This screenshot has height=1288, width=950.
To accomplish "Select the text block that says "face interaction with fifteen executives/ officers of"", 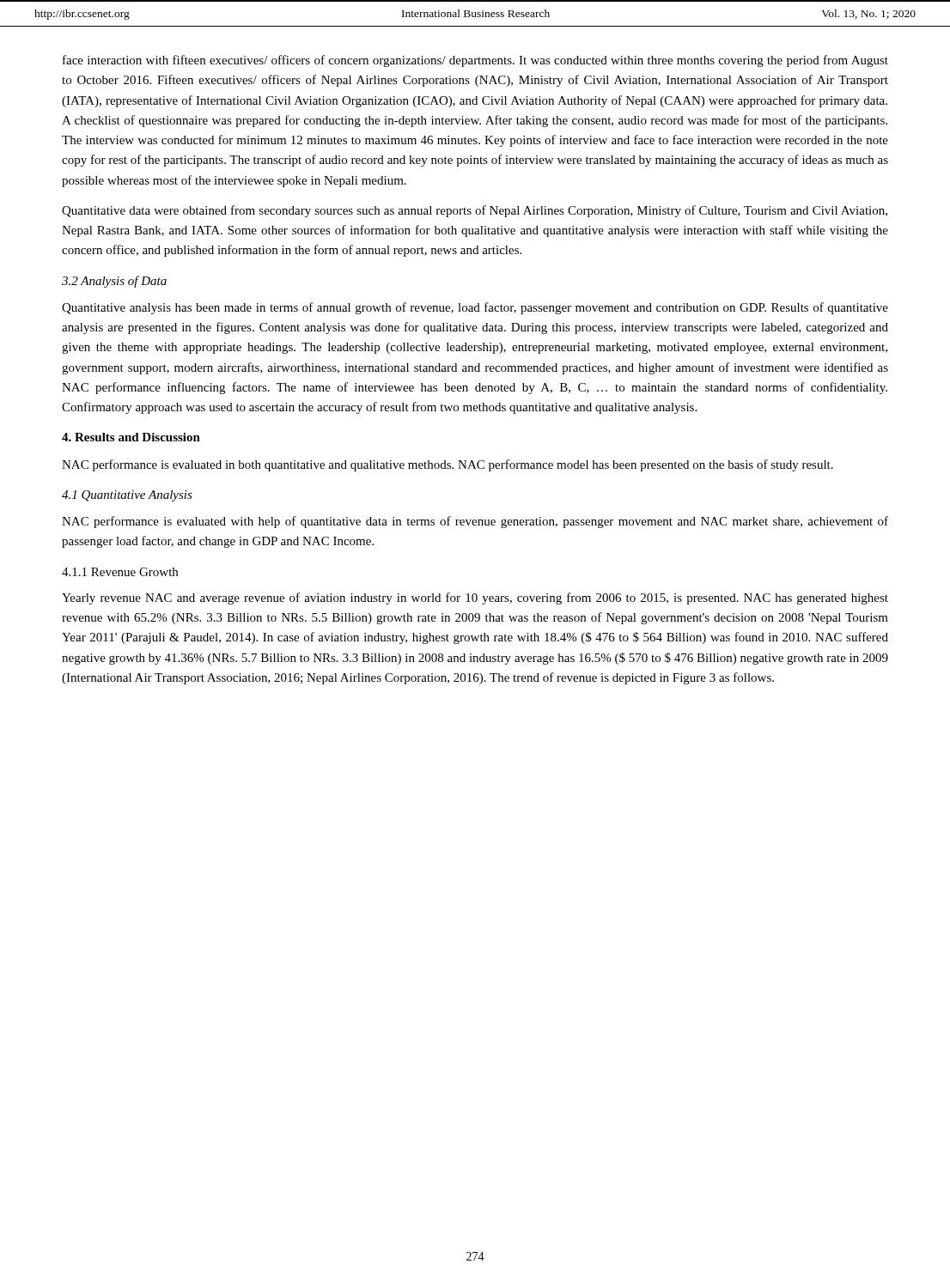I will [x=475, y=120].
